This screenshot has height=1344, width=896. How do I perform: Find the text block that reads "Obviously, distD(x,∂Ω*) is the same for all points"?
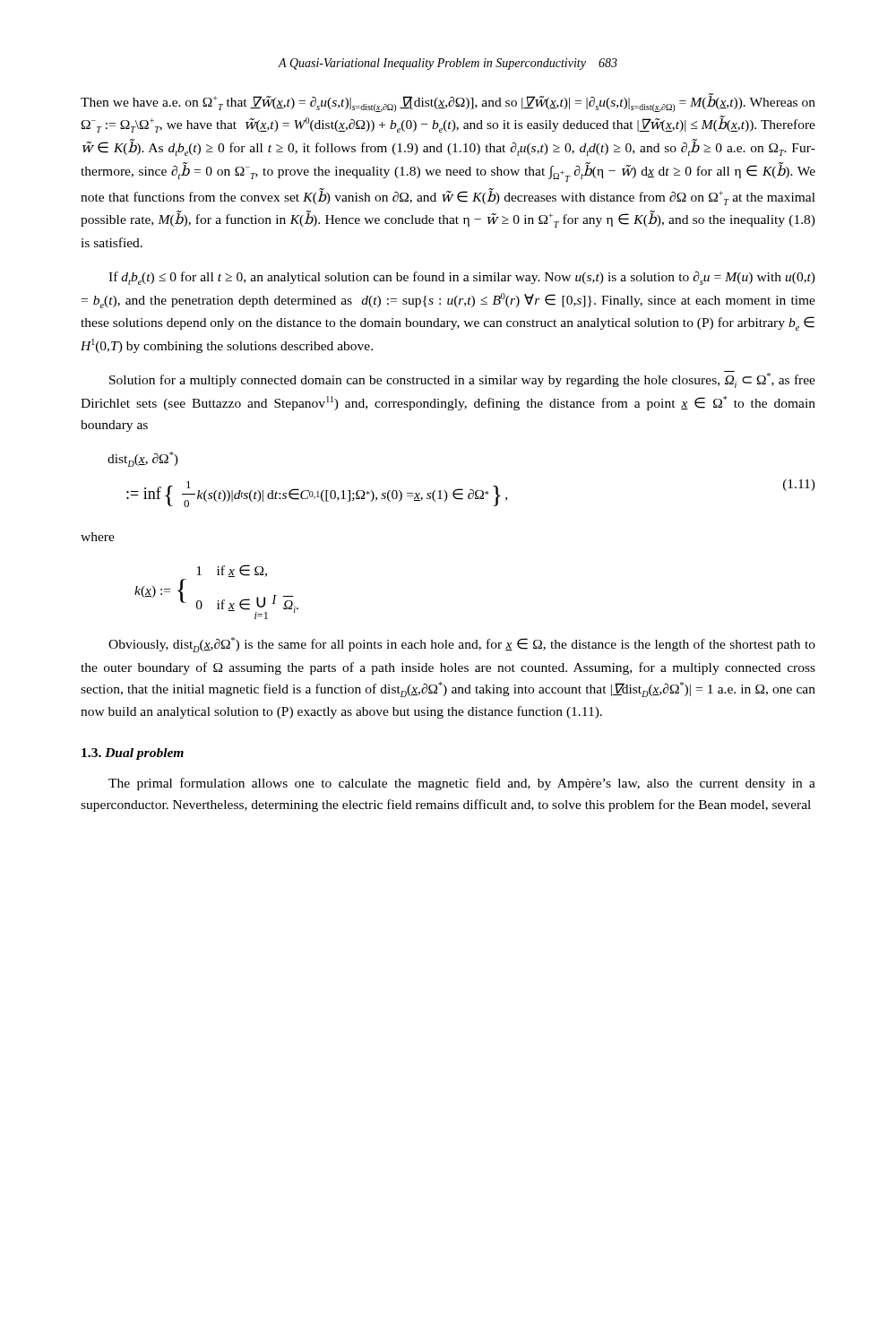pyautogui.click(x=448, y=677)
